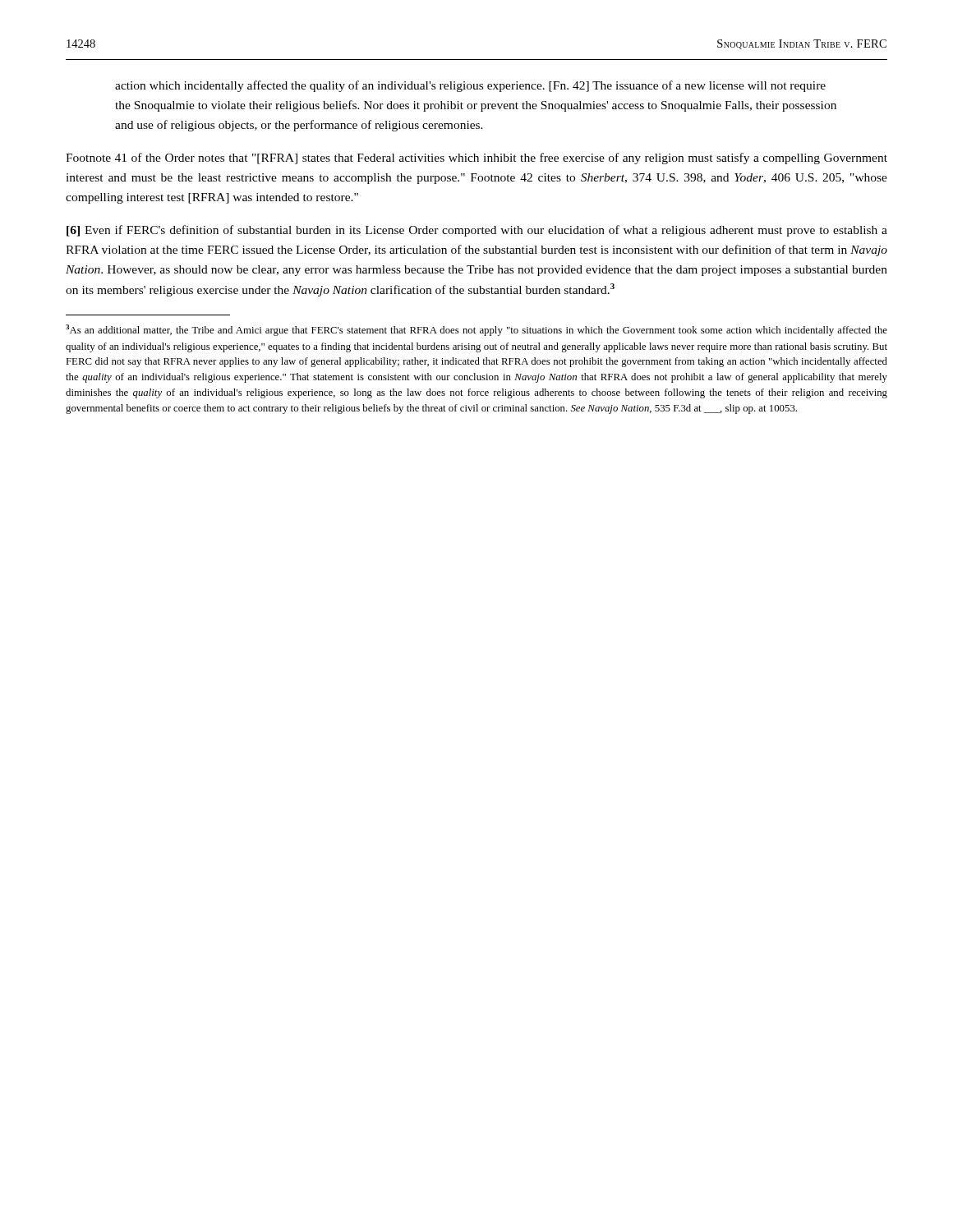Find the text block that says "[6] Even if FERC's definition of substantial"
The height and width of the screenshot is (1232, 953).
coord(476,260)
